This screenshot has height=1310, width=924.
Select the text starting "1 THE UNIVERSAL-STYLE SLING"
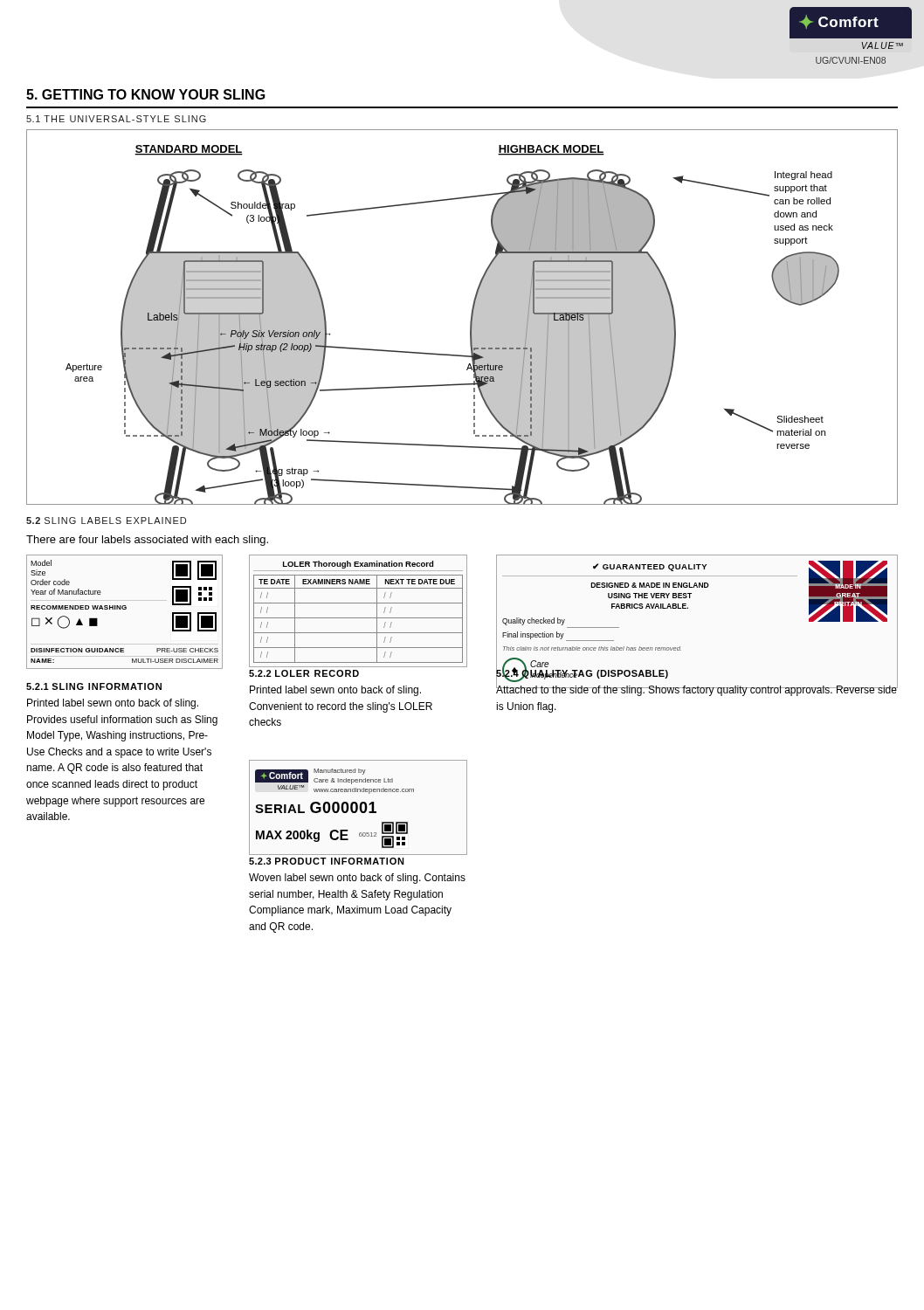117,119
